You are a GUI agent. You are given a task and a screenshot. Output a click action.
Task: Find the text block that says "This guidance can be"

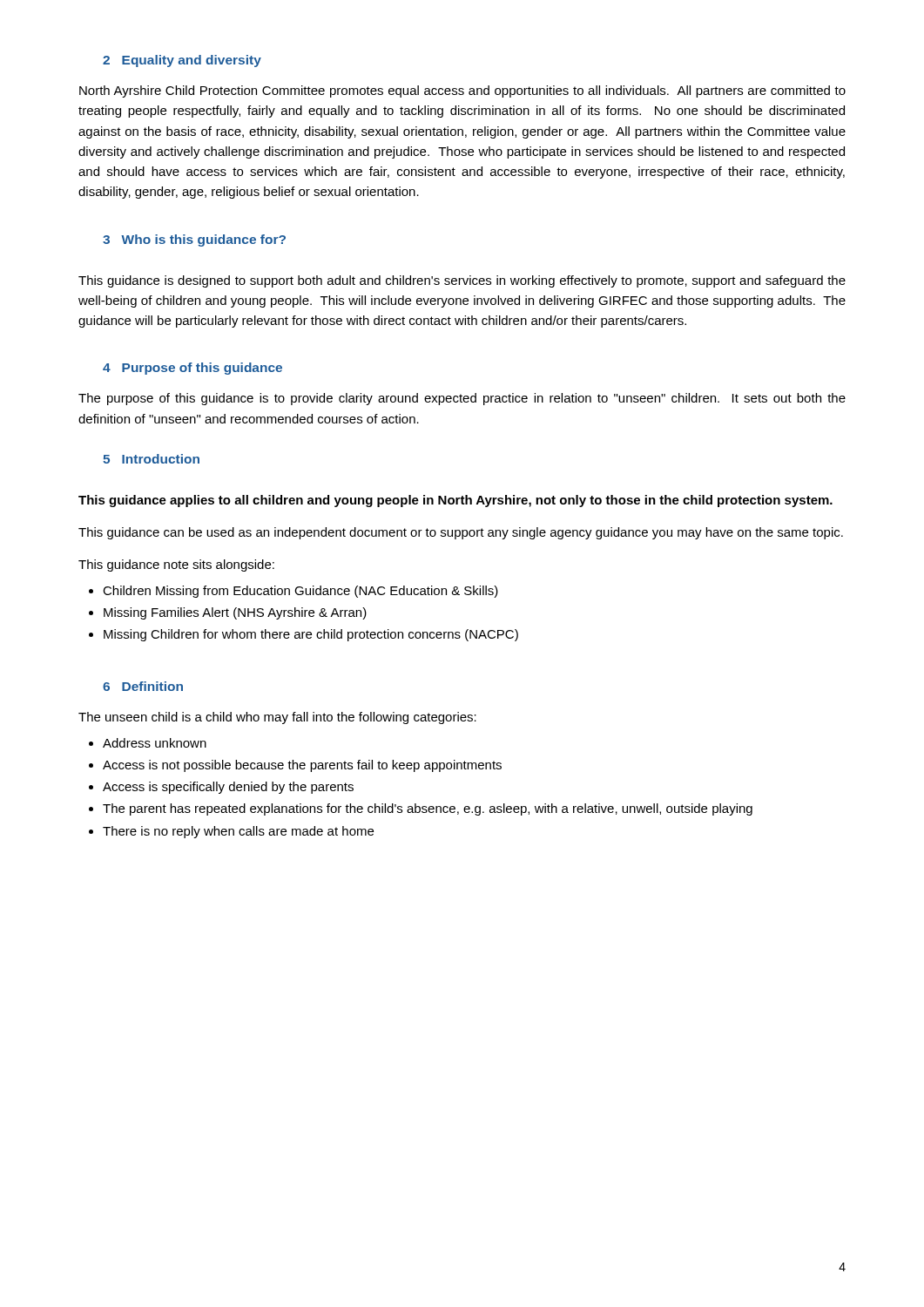[x=461, y=532]
